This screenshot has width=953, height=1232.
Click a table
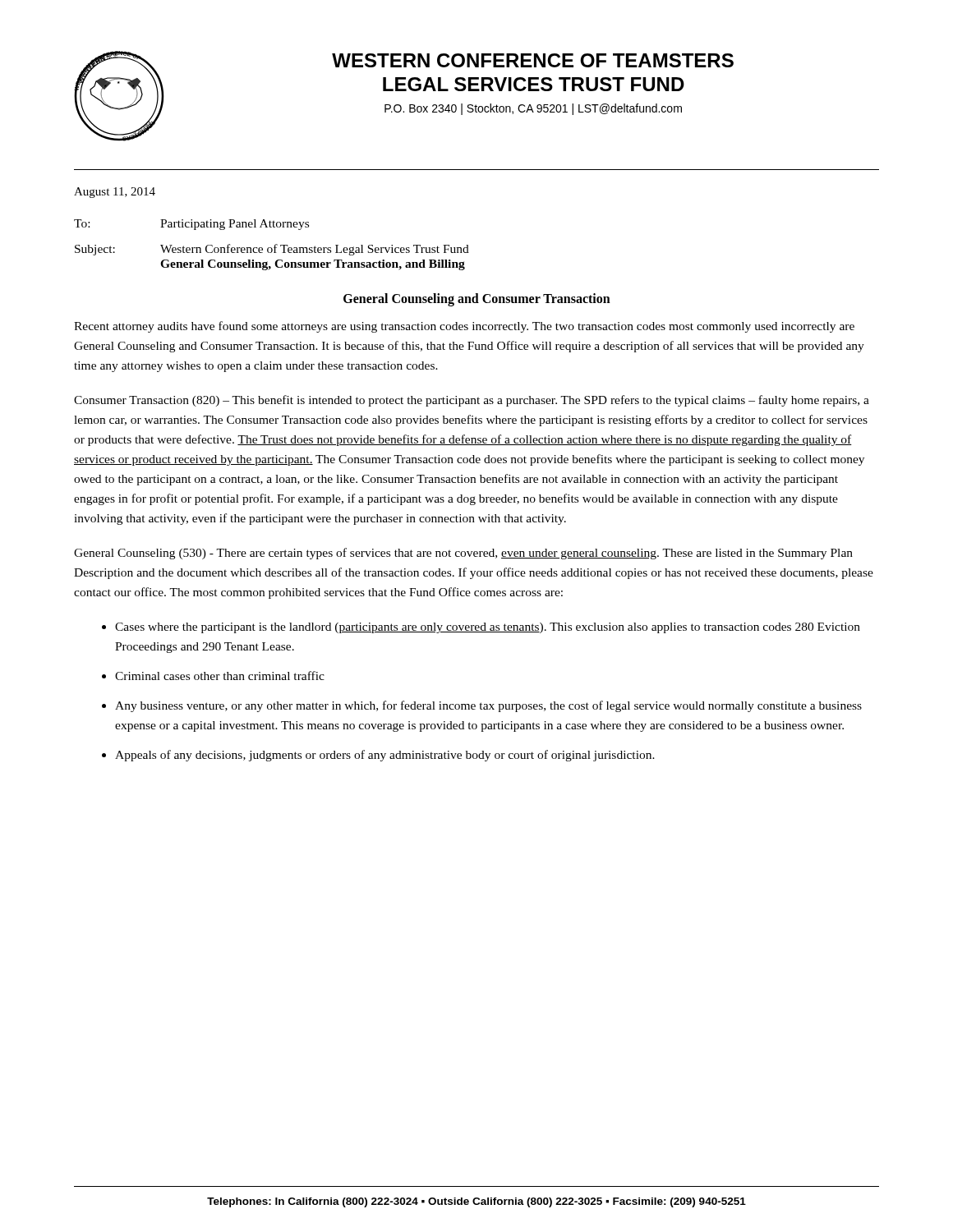coord(476,244)
